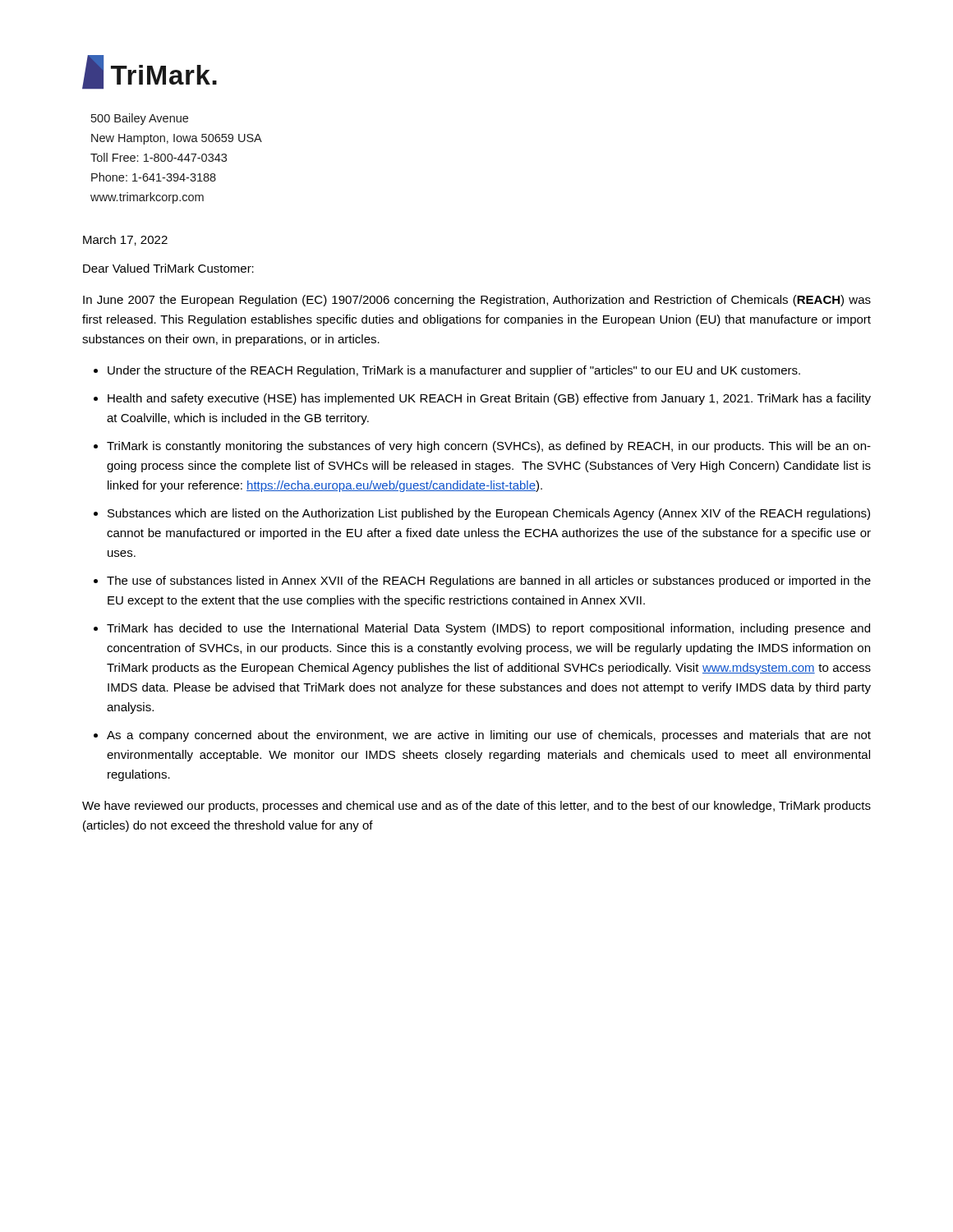Locate the list item with the text "Substances which are"
The width and height of the screenshot is (953, 1232).
coord(489,532)
